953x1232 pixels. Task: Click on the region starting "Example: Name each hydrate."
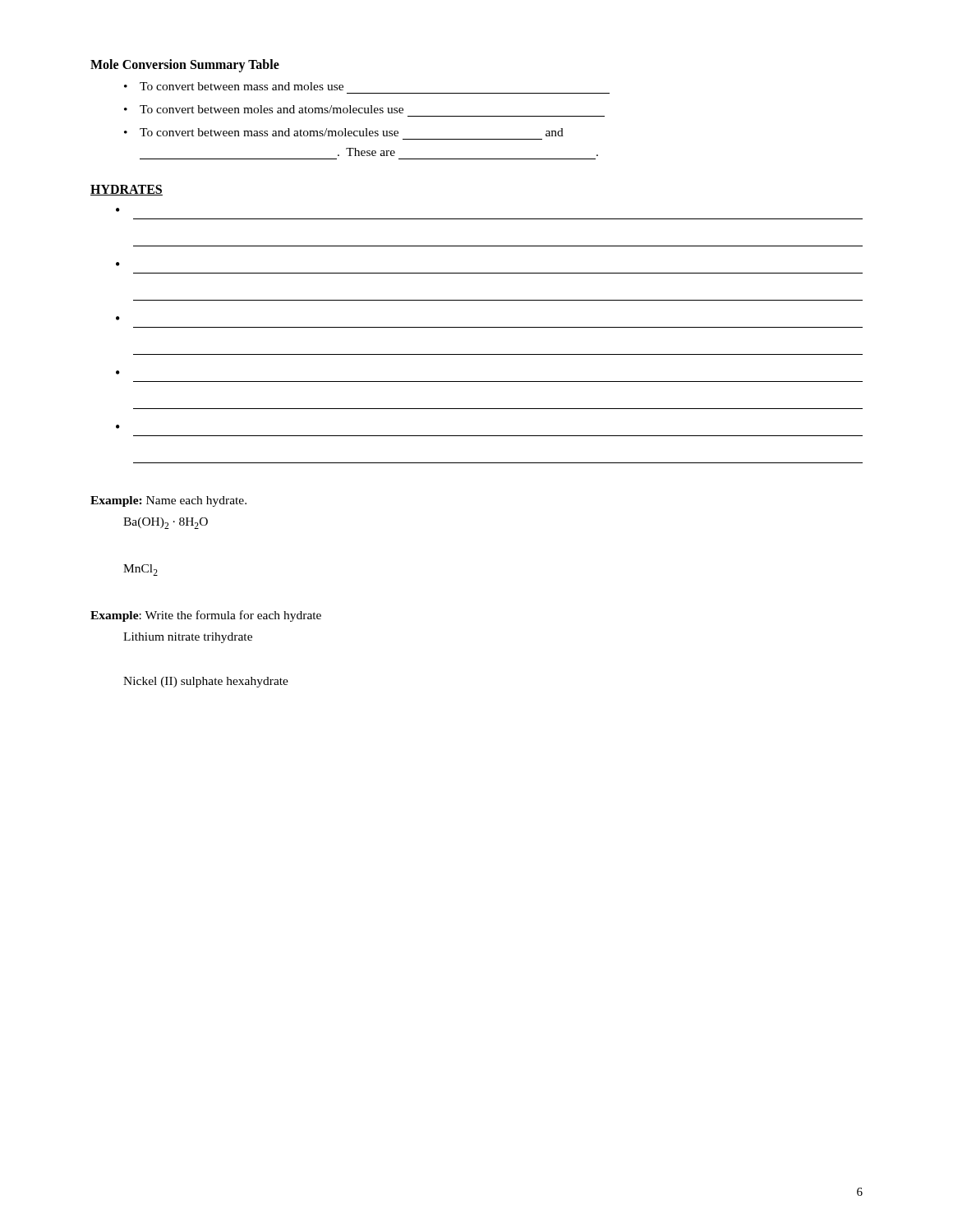click(169, 500)
